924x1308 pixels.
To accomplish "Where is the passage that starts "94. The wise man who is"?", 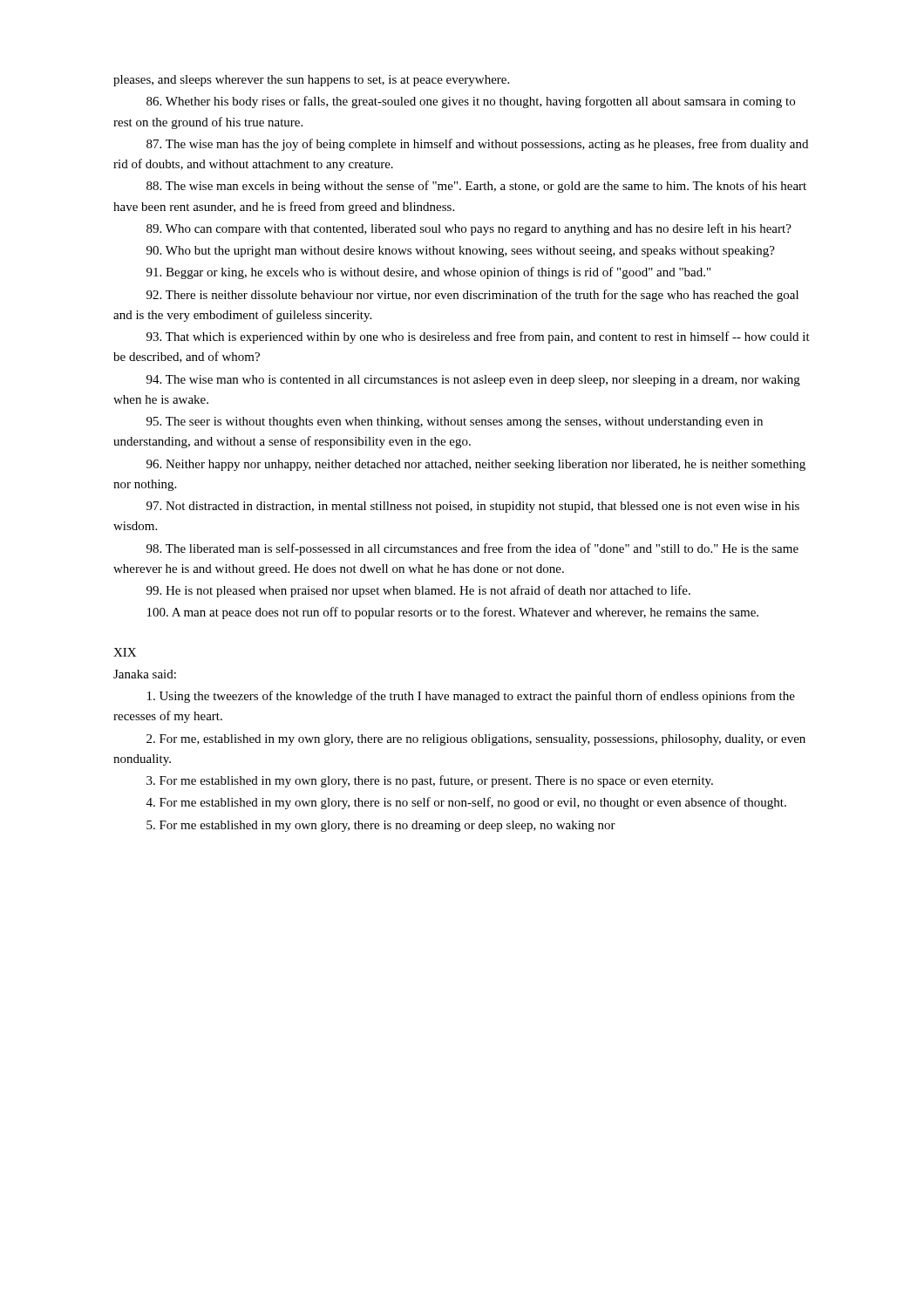I will [x=462, y=390].
